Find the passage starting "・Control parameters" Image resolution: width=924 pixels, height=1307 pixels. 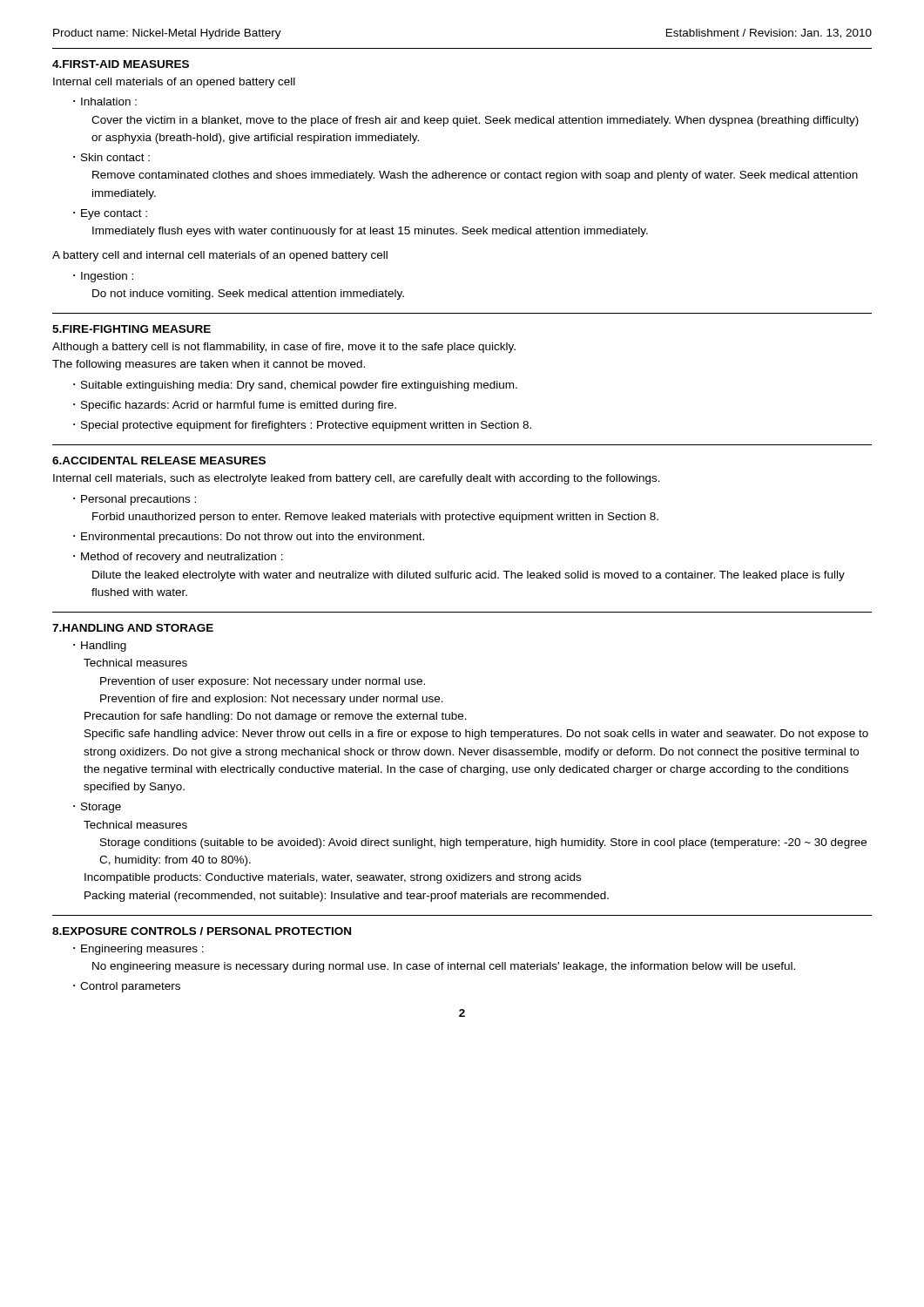pyautogui.click(x=124, y=986)
